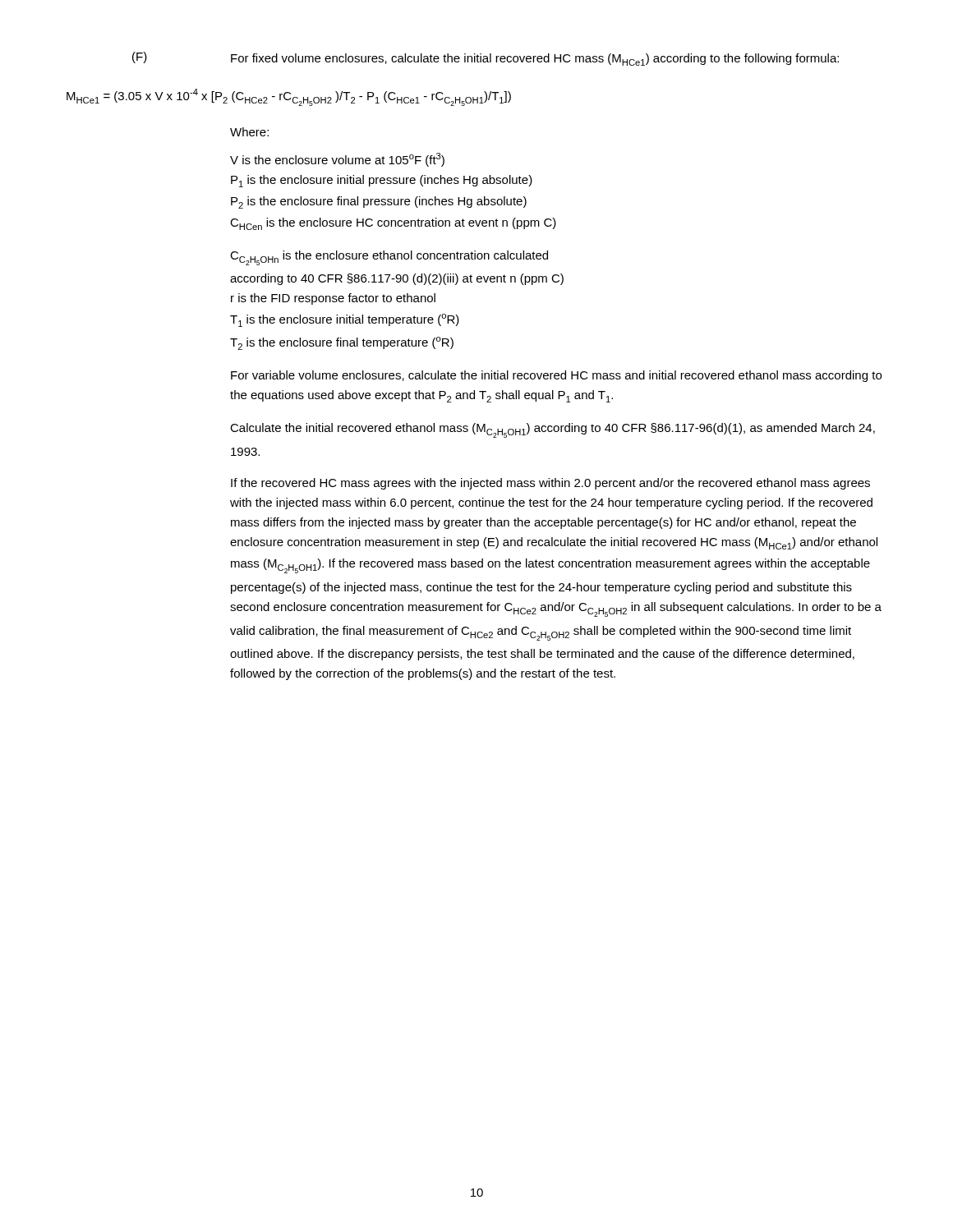Navigate to the passage starting "Calculate the initial recovered ethanol"

(559, 440)
